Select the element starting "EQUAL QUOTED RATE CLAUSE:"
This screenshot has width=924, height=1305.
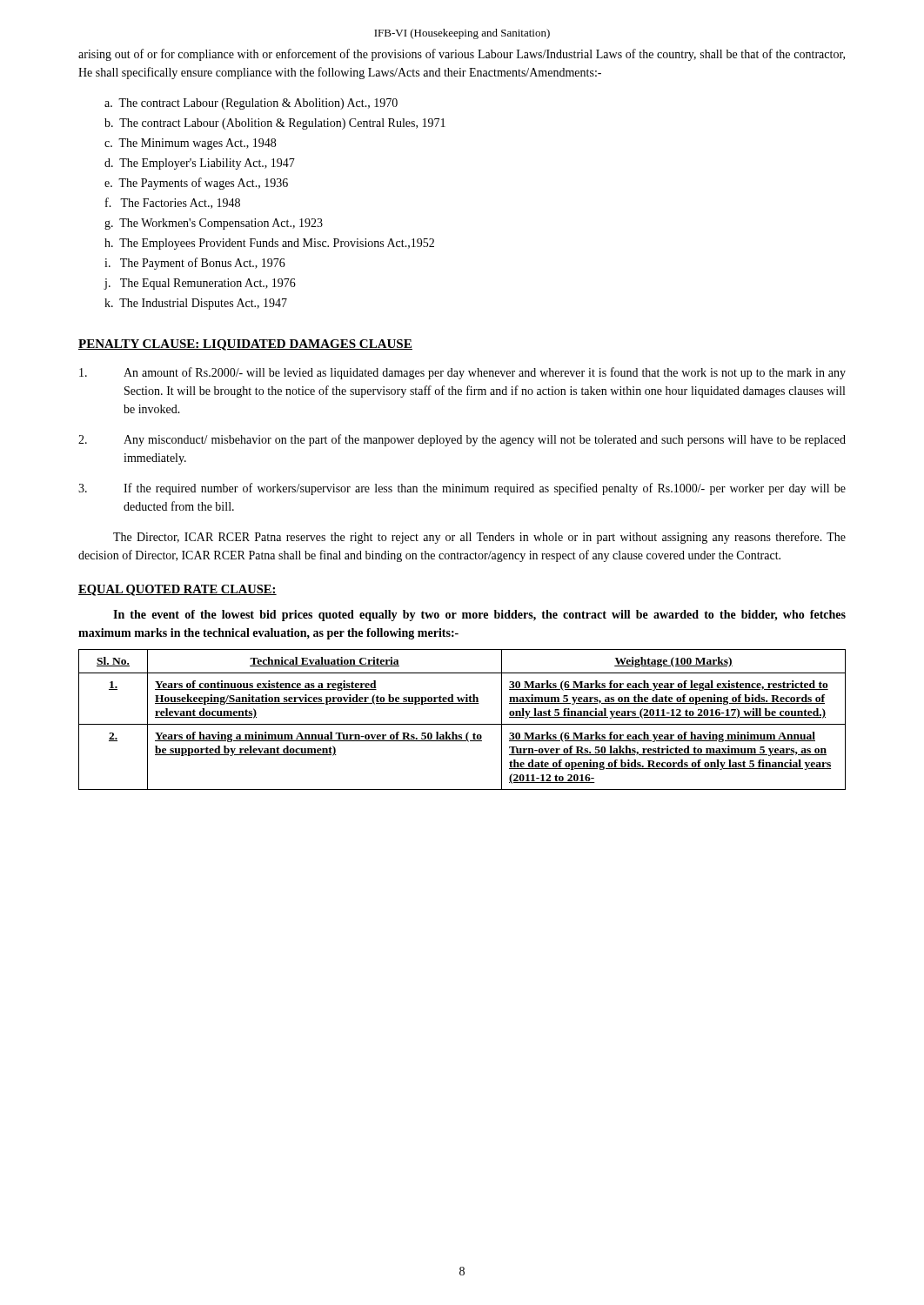click(x=177, y=589)
